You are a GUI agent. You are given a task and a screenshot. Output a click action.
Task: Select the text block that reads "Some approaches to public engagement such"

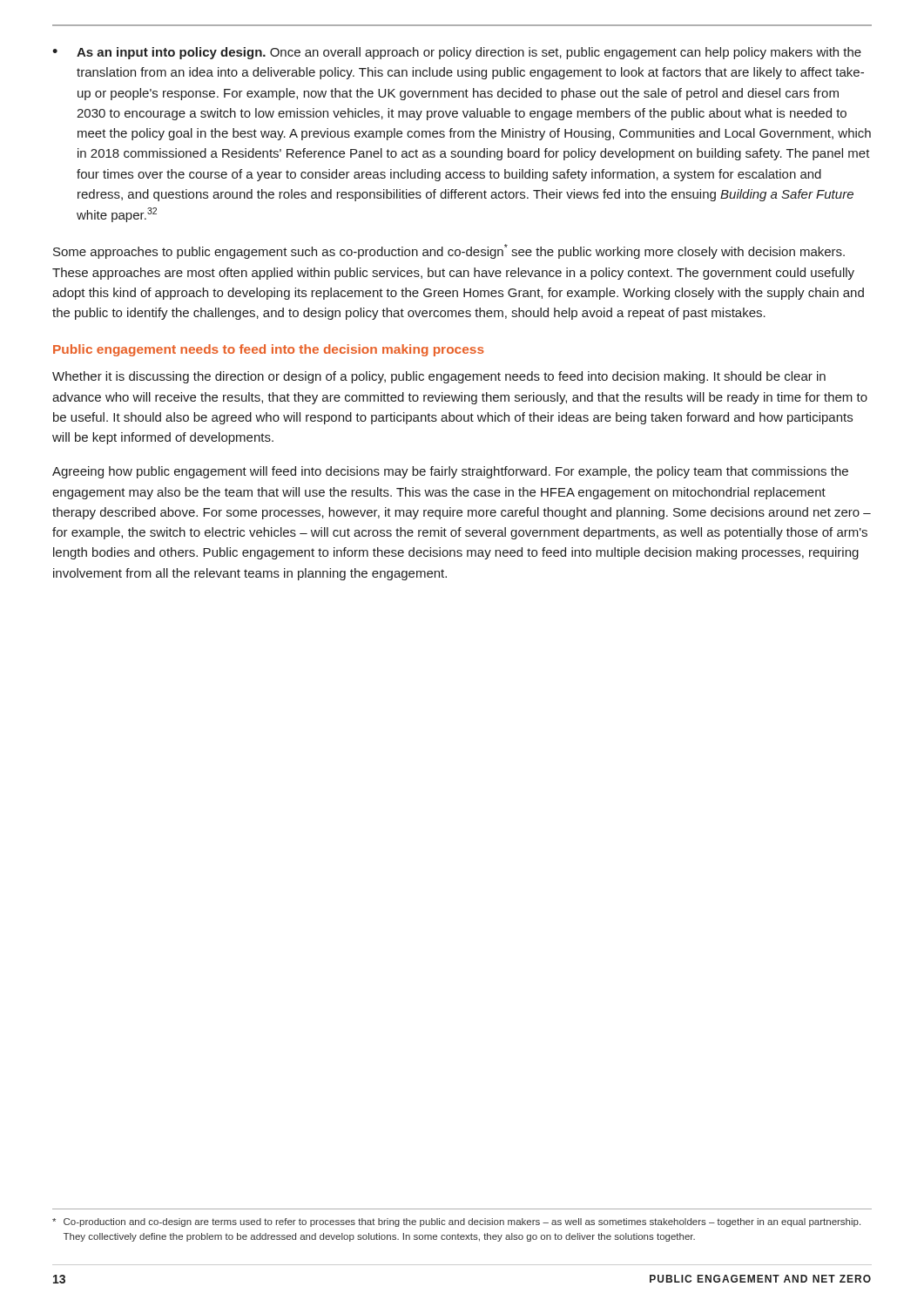point(458,281)
